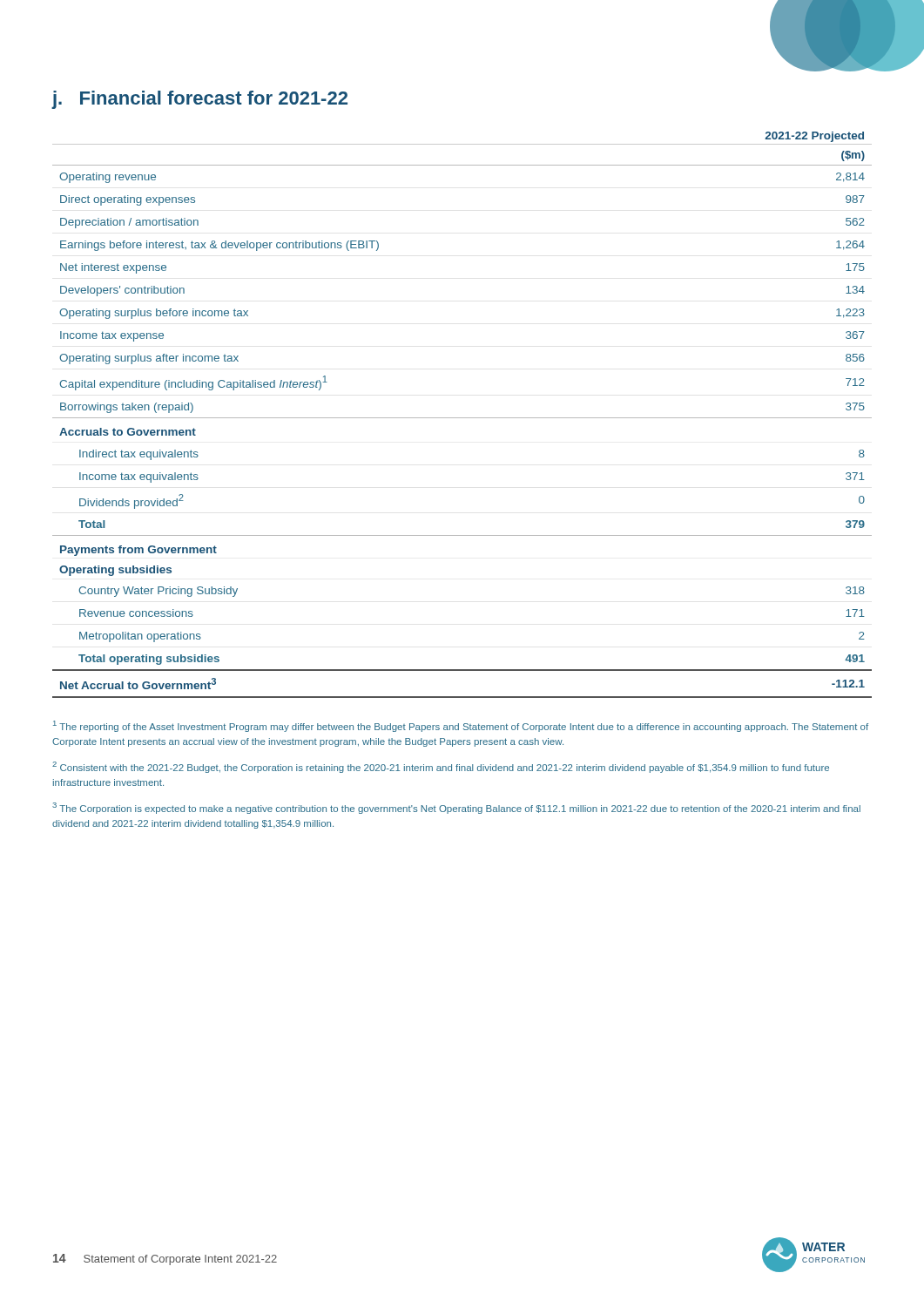Point to the element starting "j. Financial forecast for 2021-22"

pyautogui.click(x=200, y=98)
